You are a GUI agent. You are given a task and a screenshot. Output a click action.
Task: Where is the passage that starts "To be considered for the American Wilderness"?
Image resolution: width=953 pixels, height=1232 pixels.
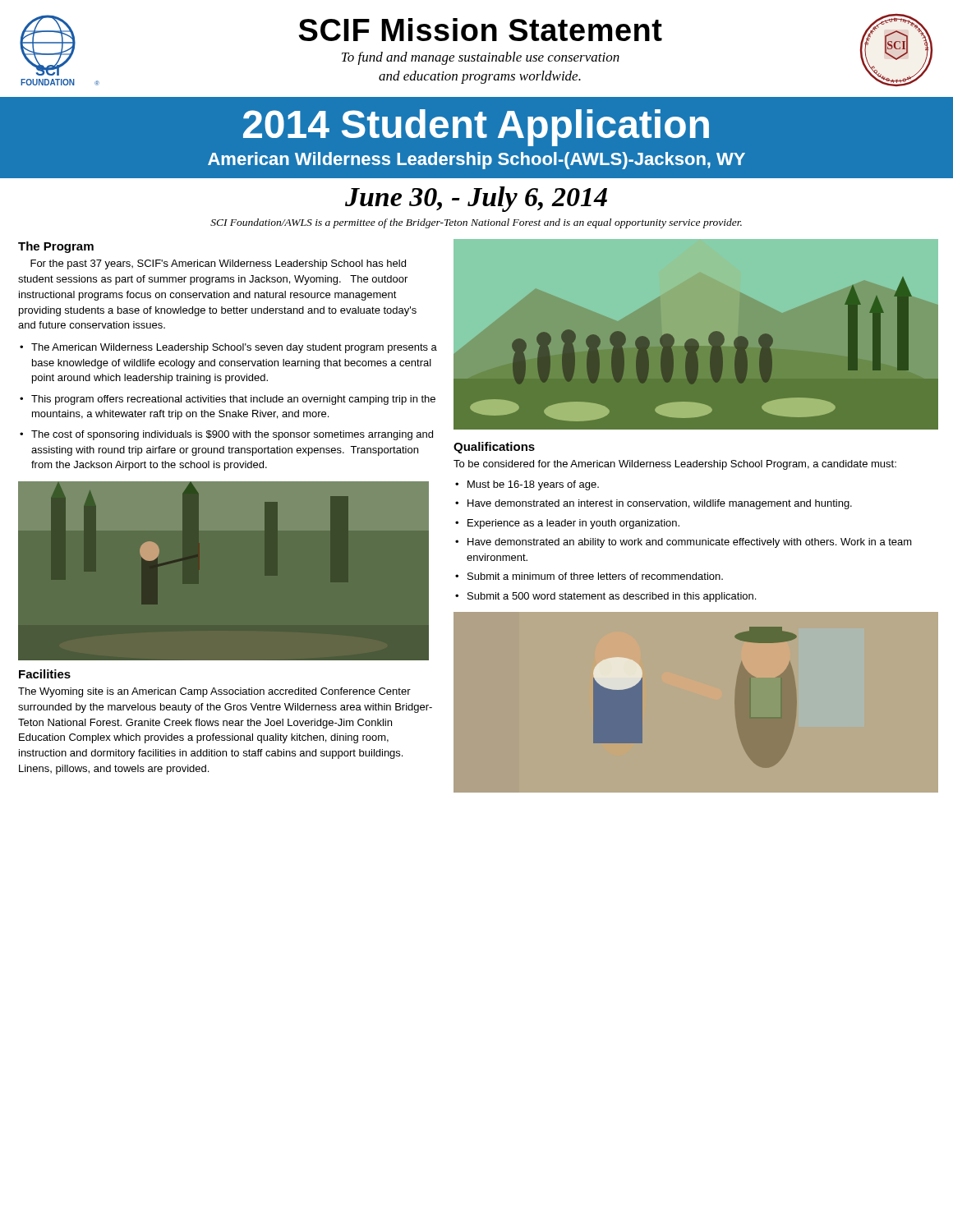click(675, 464)
